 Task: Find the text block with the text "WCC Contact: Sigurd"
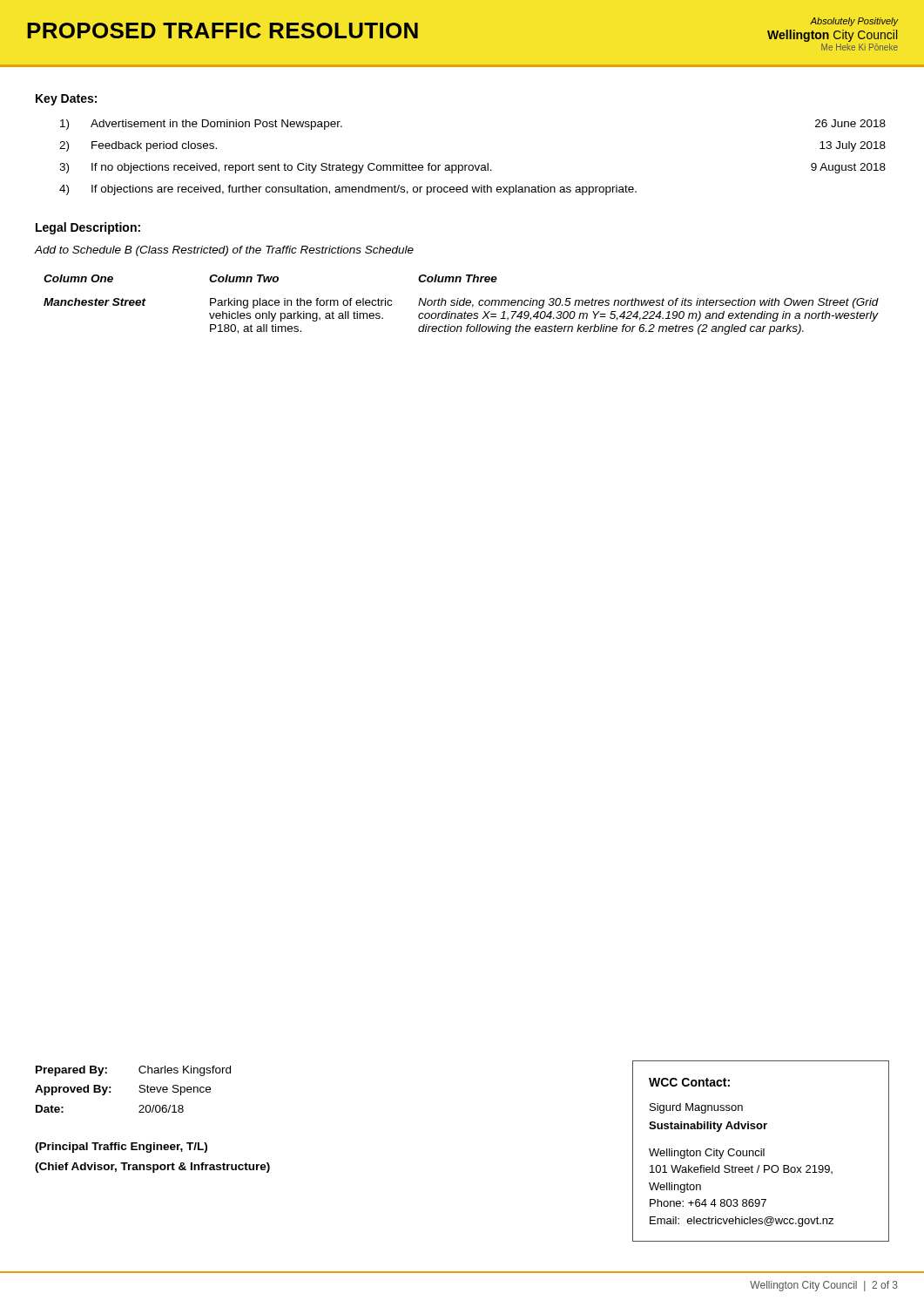point(761,1151)
